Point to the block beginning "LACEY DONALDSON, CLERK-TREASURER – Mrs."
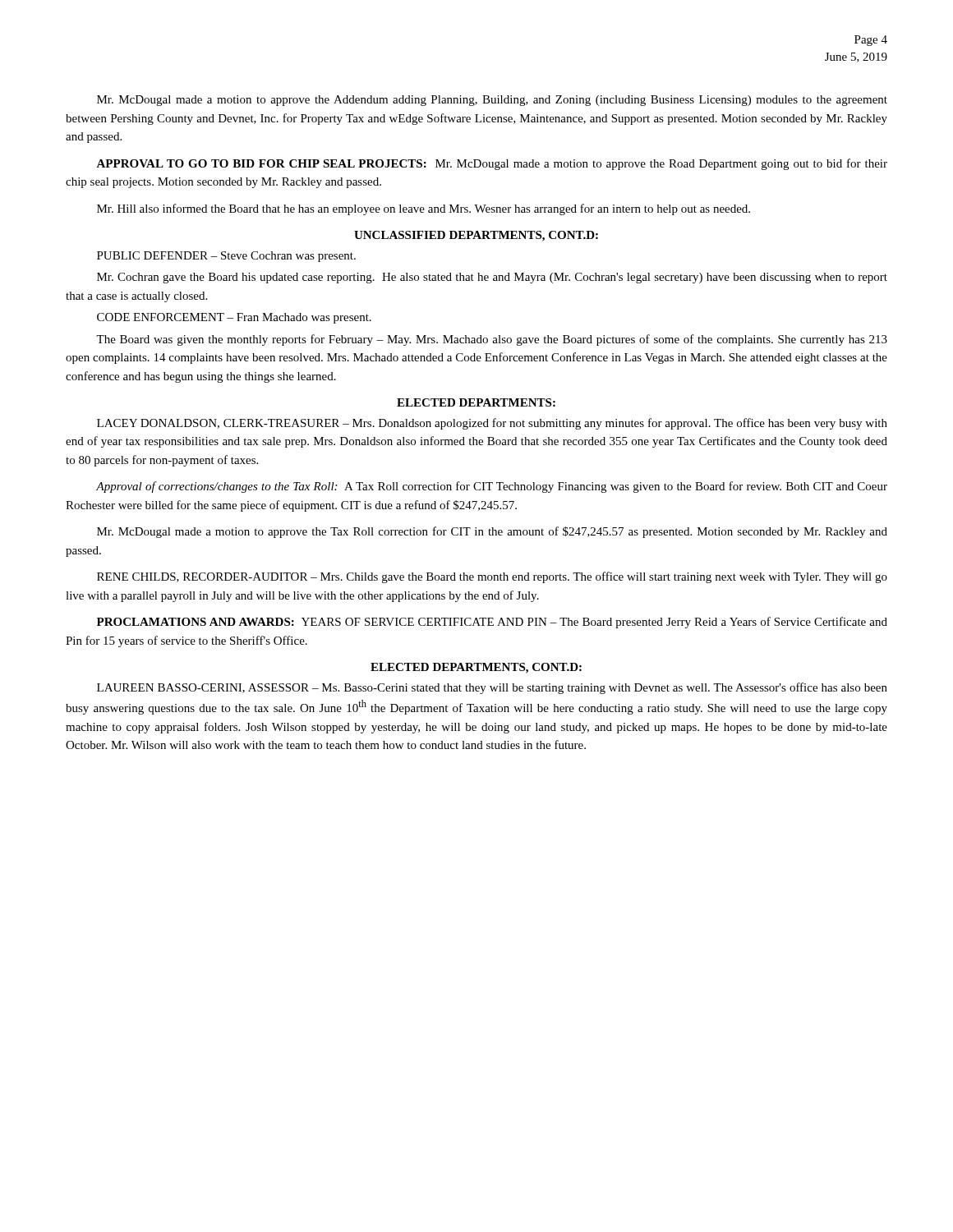 pos(476,441)
